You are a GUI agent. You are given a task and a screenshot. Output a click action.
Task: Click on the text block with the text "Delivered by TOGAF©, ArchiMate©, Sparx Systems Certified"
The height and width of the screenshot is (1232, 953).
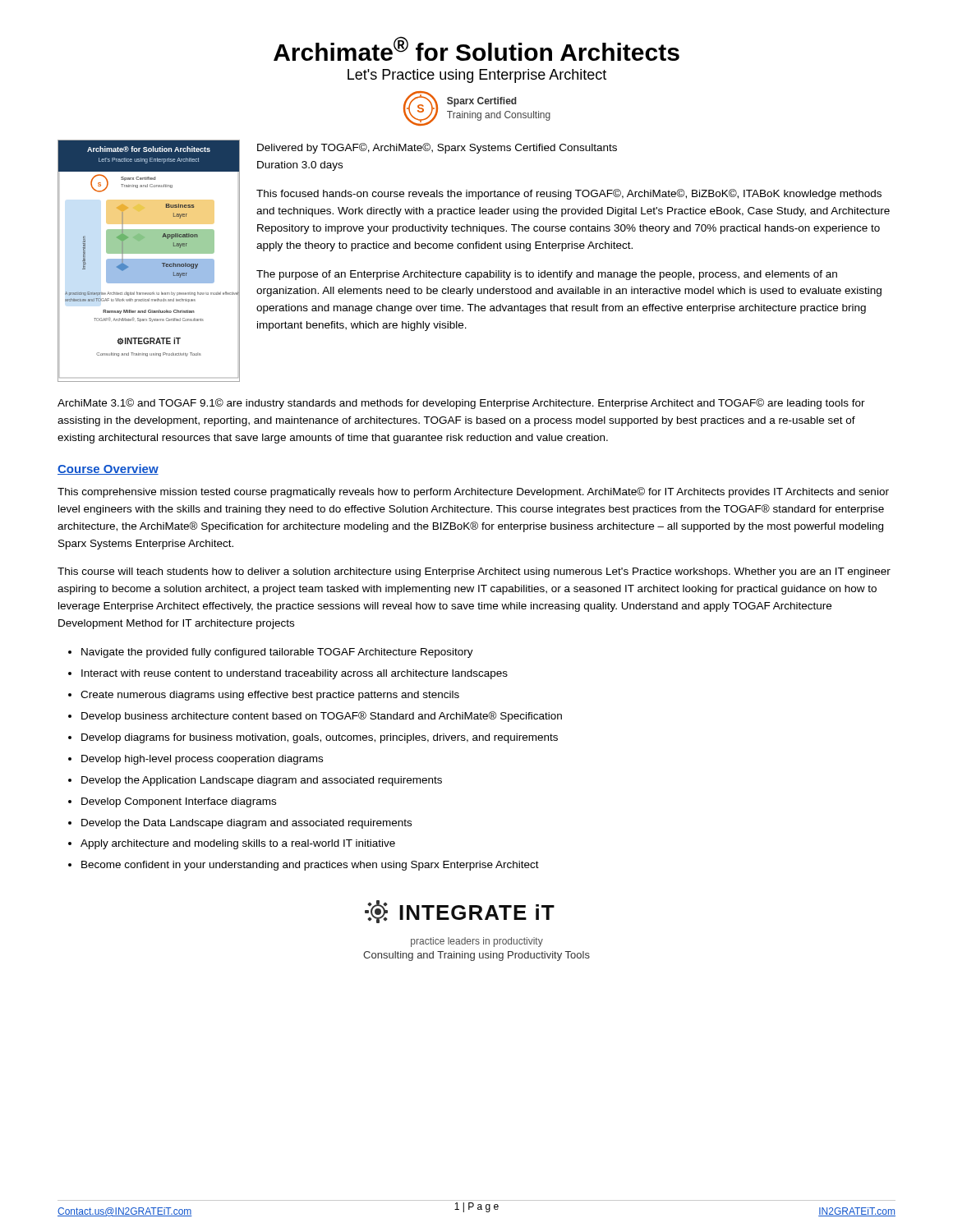(x=437, y=156)
